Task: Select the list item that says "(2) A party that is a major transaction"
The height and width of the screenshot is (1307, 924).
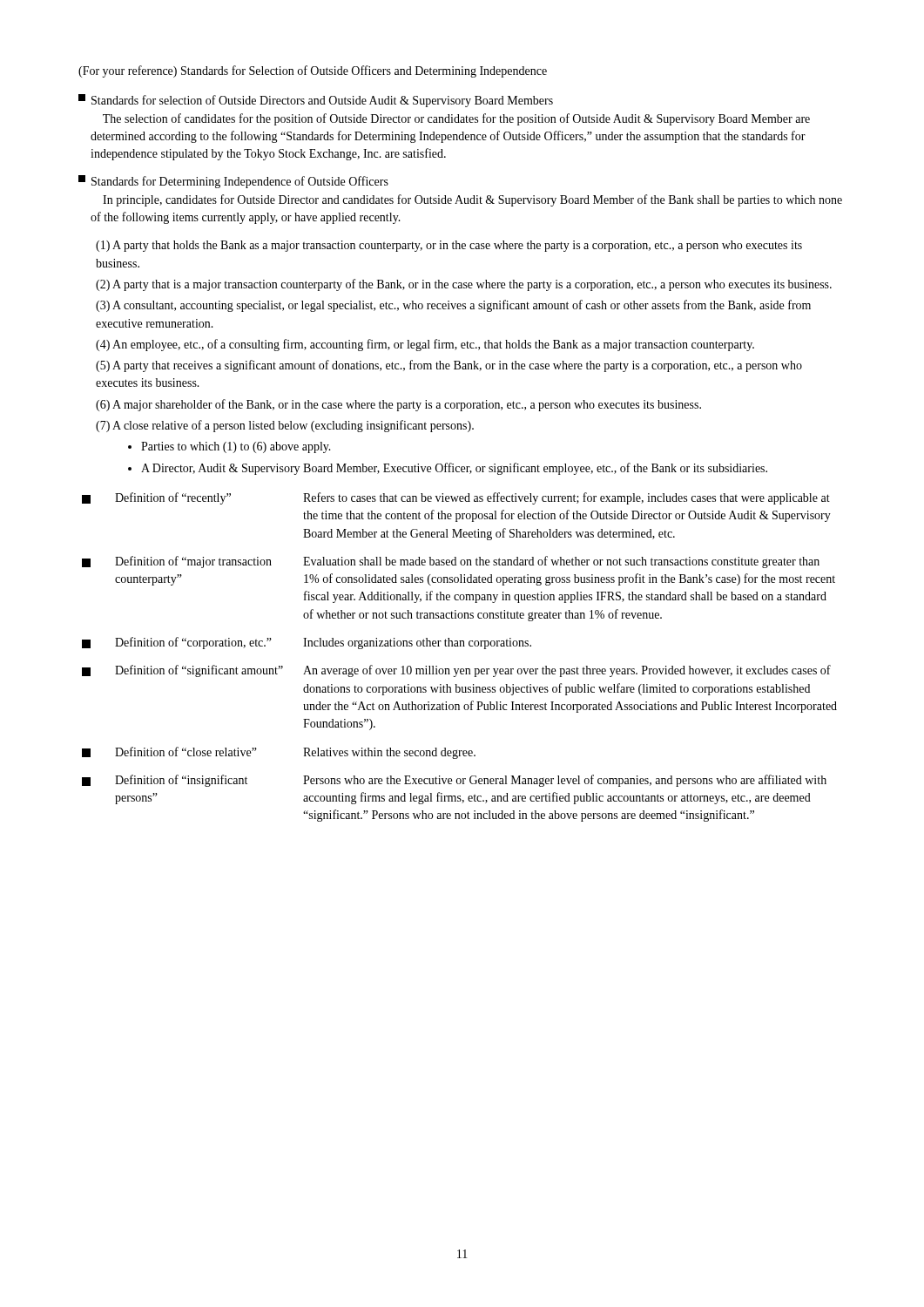Action: pos(464,284)
